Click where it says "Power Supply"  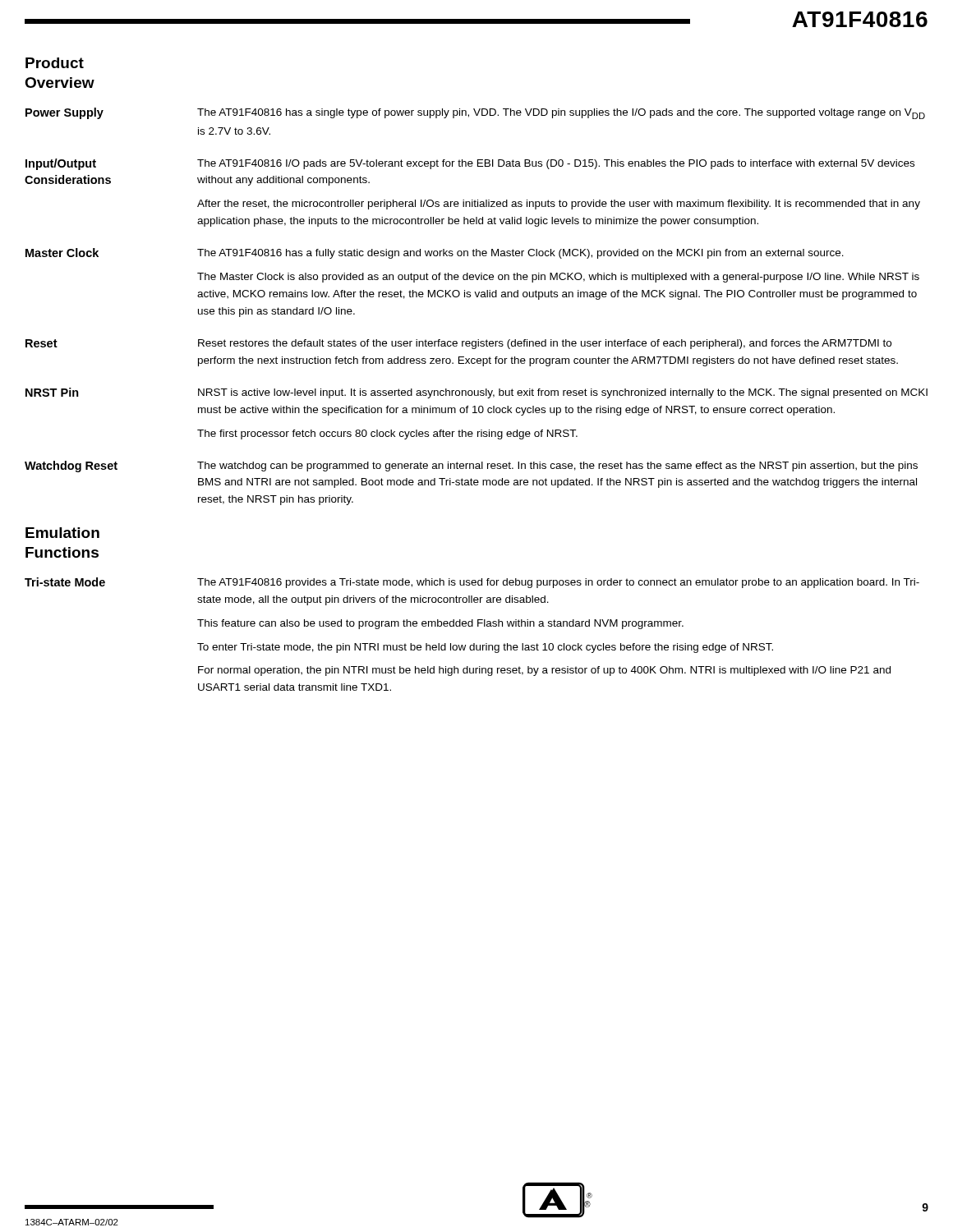[x=64, y=112]
